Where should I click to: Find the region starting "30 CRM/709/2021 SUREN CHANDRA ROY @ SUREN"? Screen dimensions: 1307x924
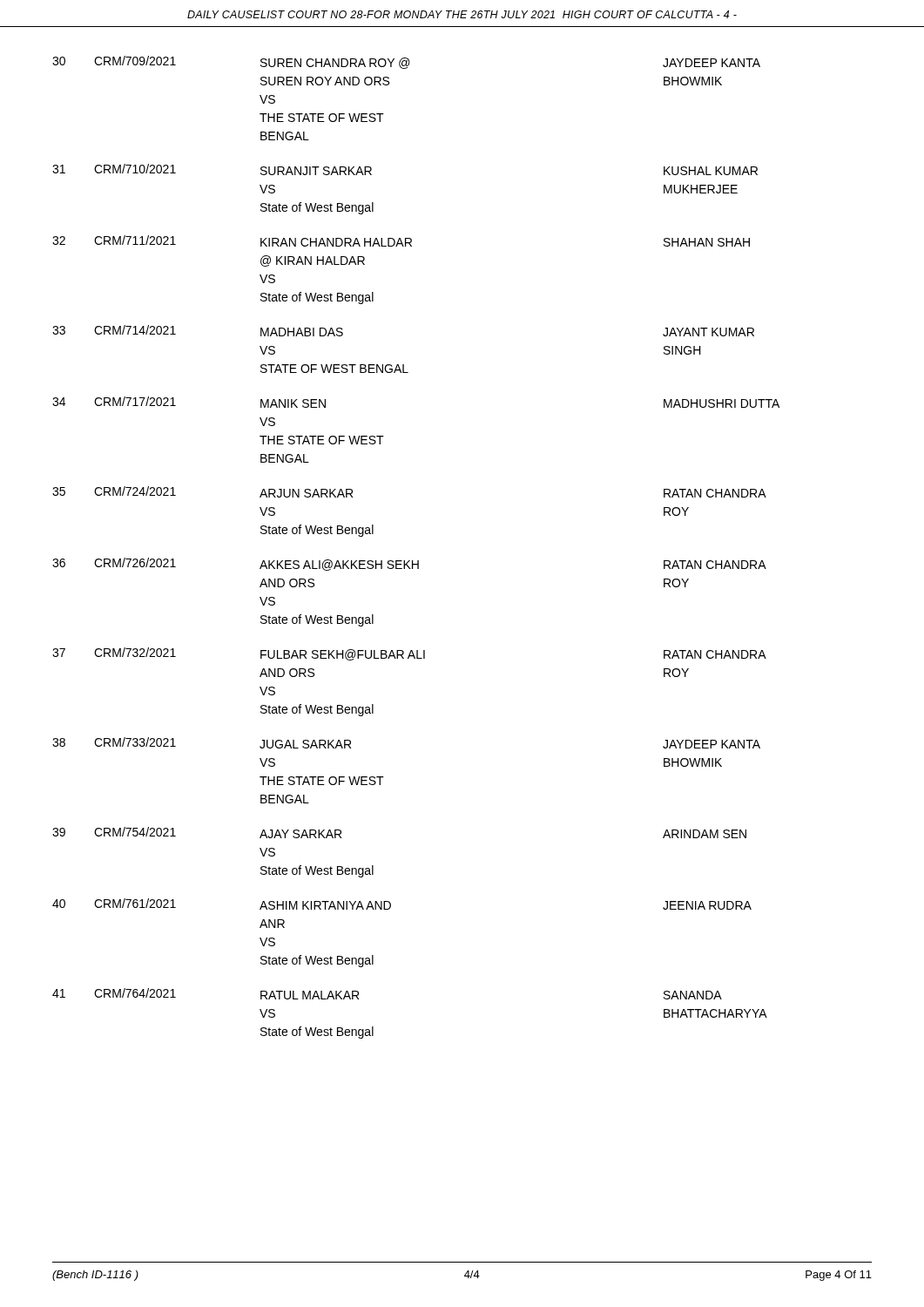click(406, 62)
